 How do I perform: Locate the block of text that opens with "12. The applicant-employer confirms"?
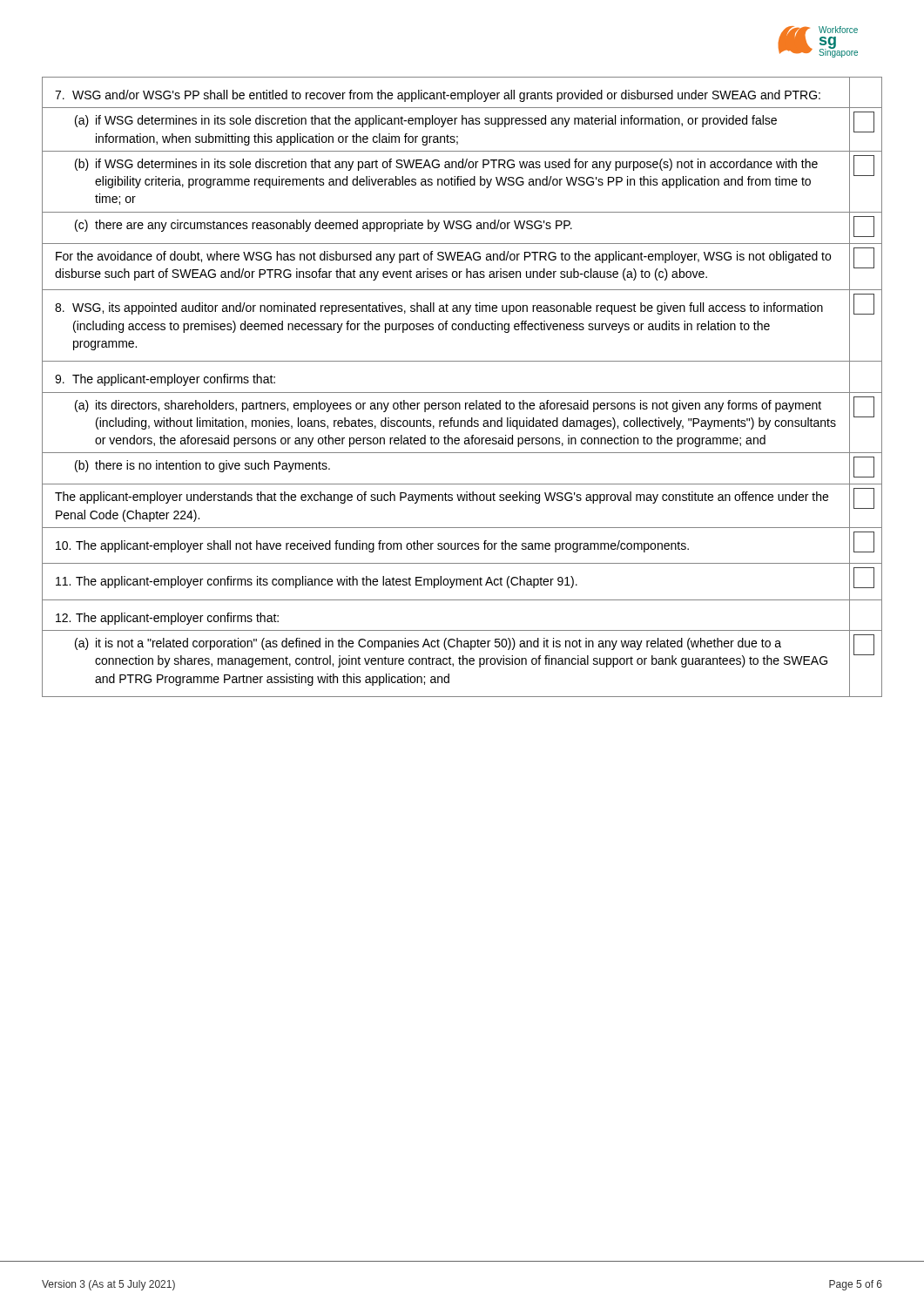pos(446,618)
